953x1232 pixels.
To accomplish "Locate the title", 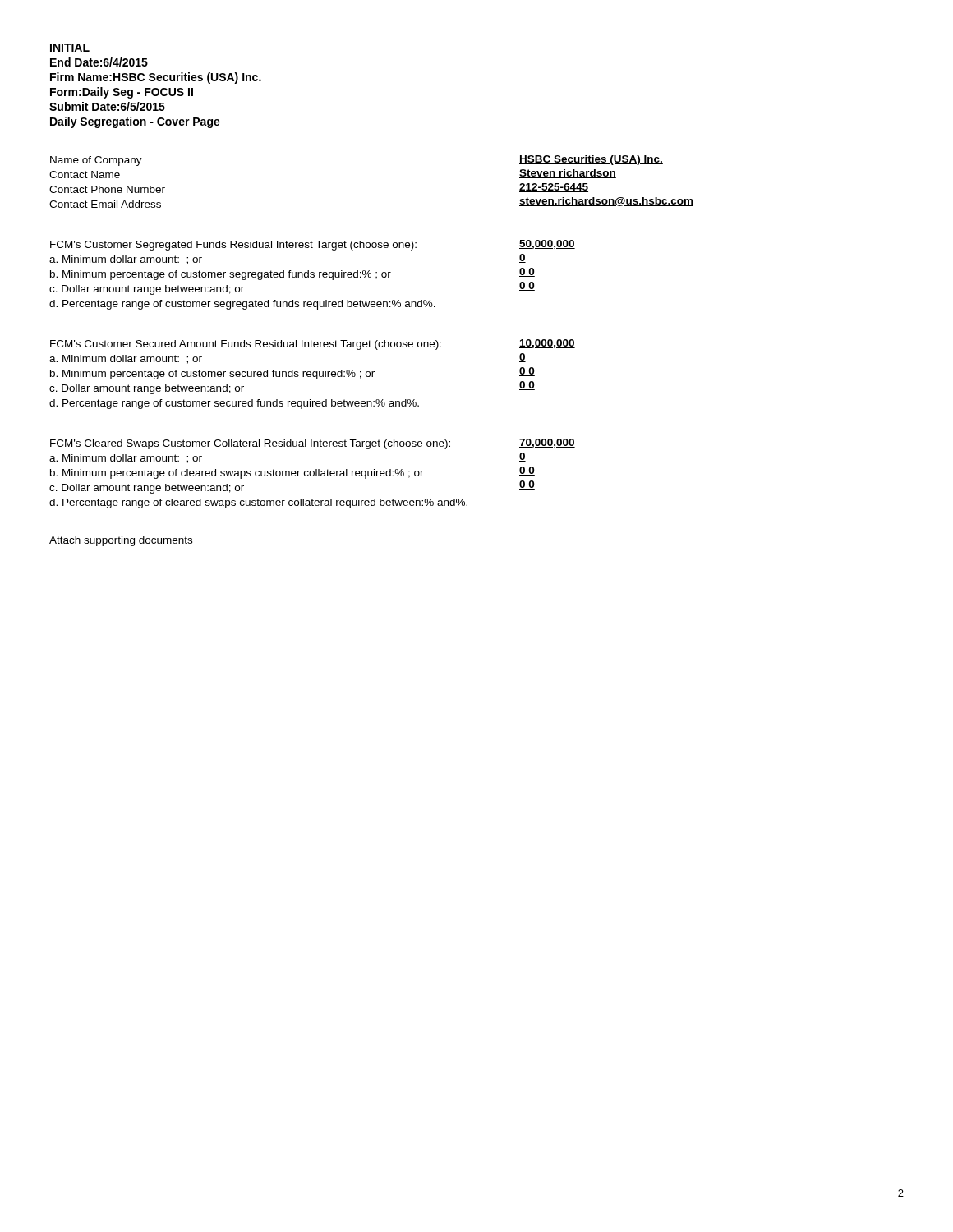I will click(x=476, y=85).
